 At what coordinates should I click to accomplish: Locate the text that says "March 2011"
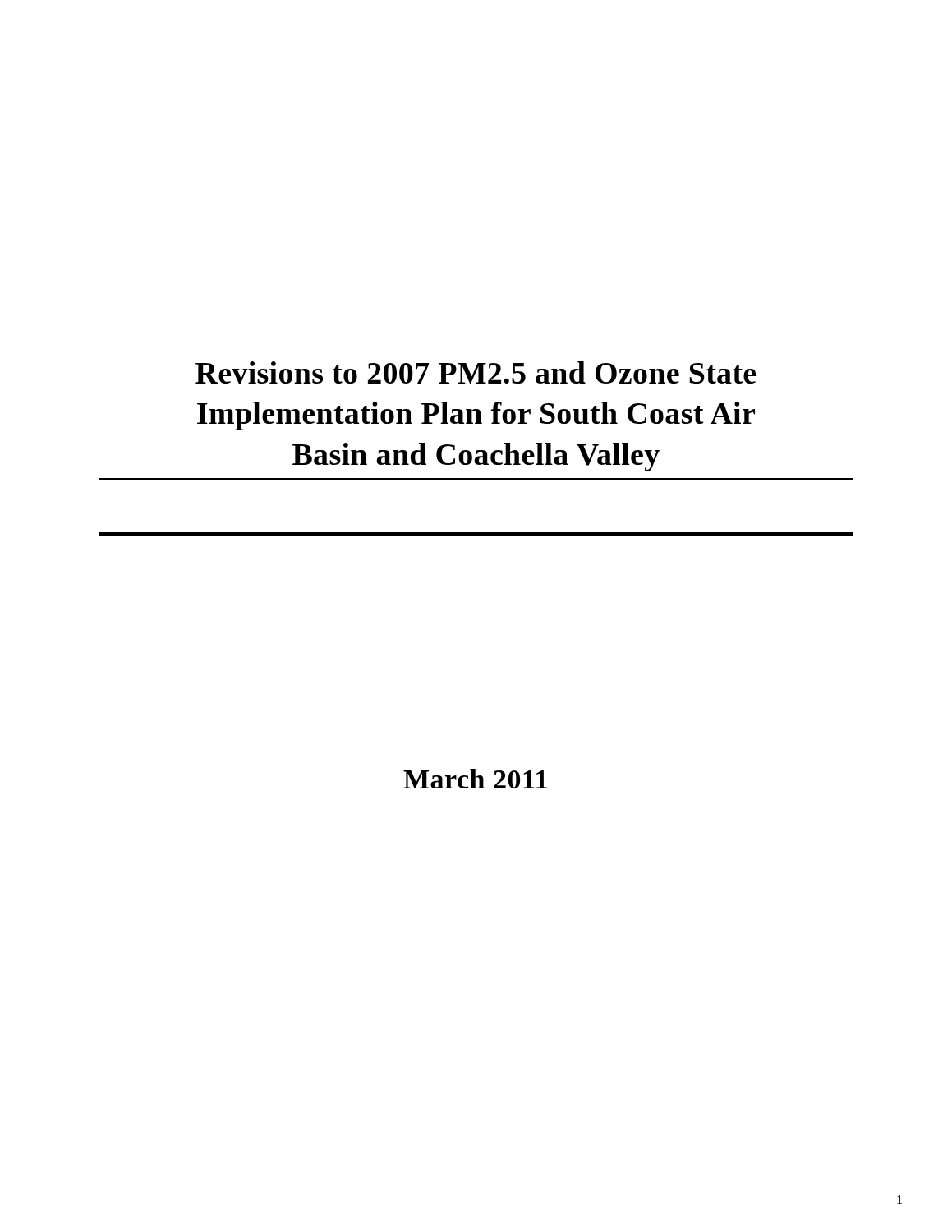(x=476, y=779)
